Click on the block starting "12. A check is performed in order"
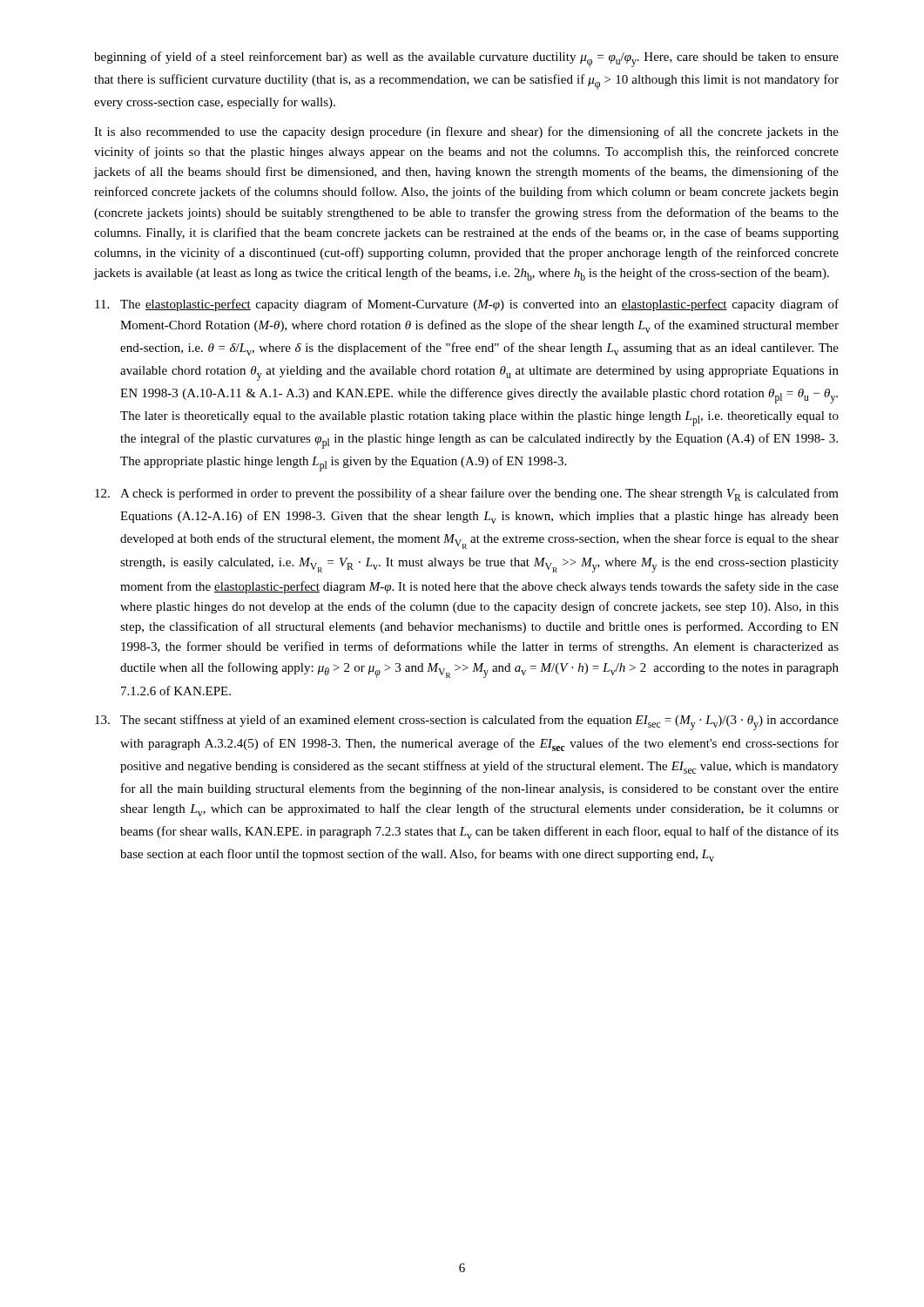Image resolution: width=924 pixels, height=1307 pixels. point(466,592)
